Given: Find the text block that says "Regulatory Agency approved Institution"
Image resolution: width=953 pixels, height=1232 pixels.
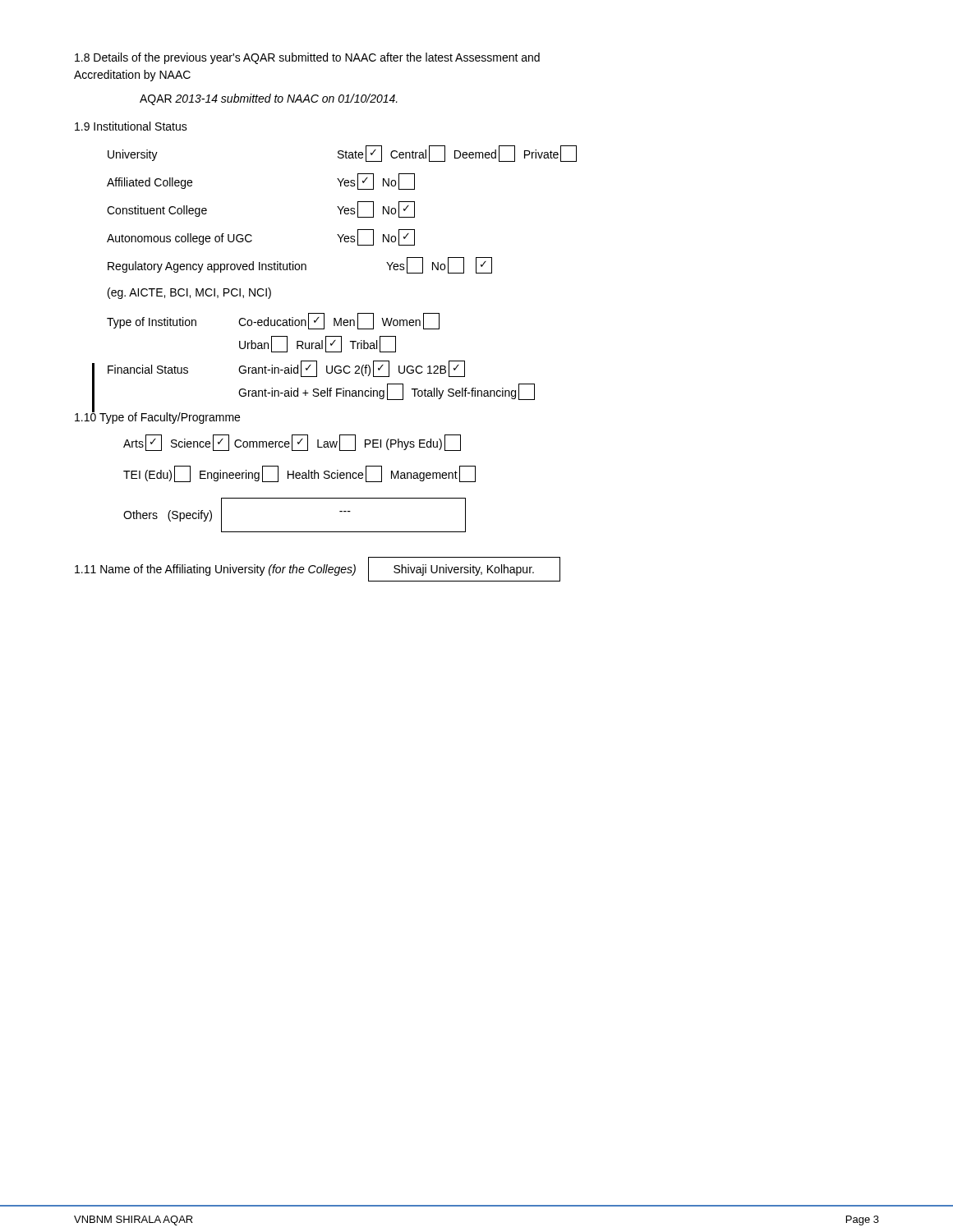Looking at the screenshot, I should coord(299,266).
